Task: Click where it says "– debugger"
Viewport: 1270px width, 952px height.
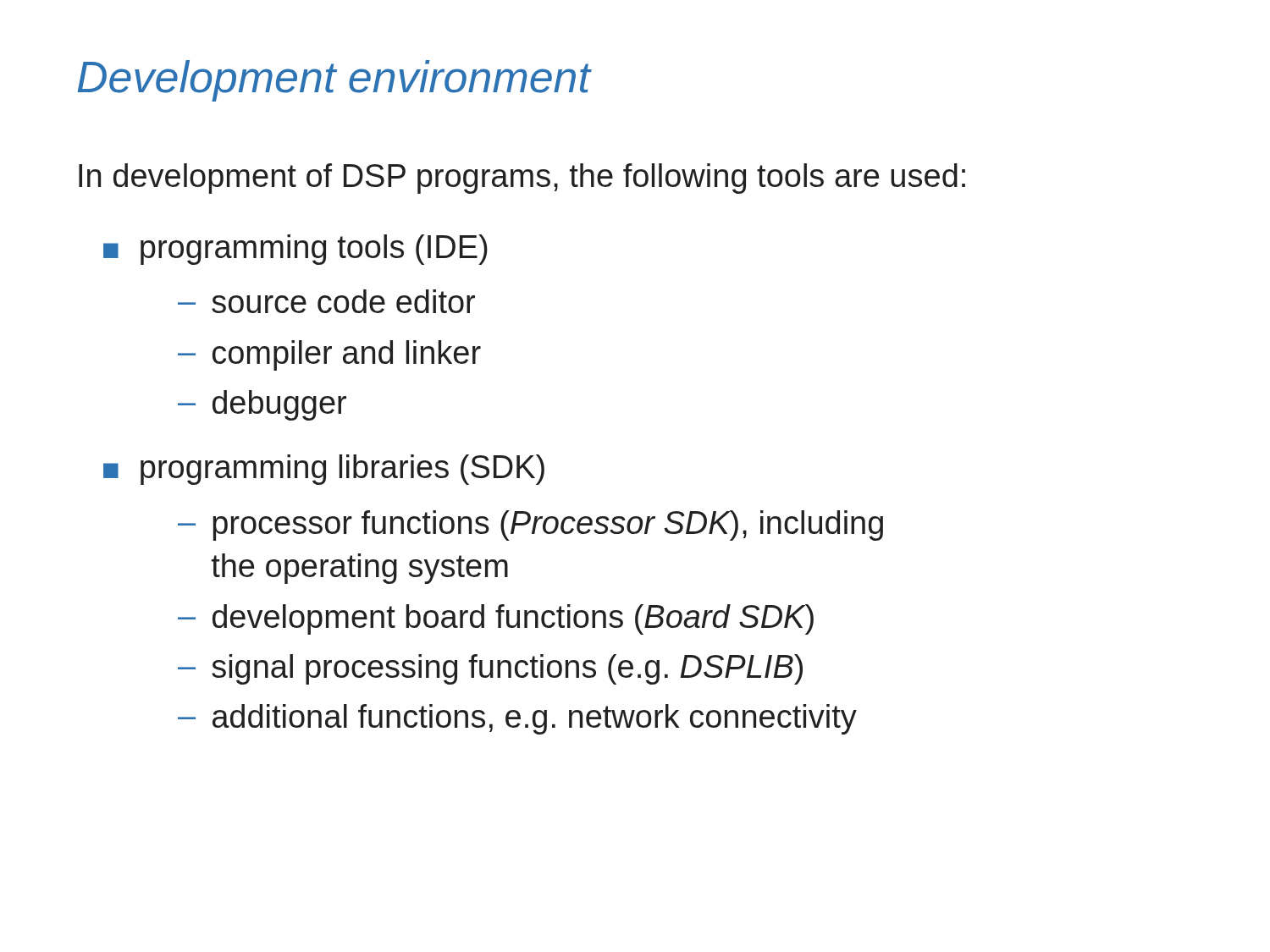Action: click(x=262, y=403)
